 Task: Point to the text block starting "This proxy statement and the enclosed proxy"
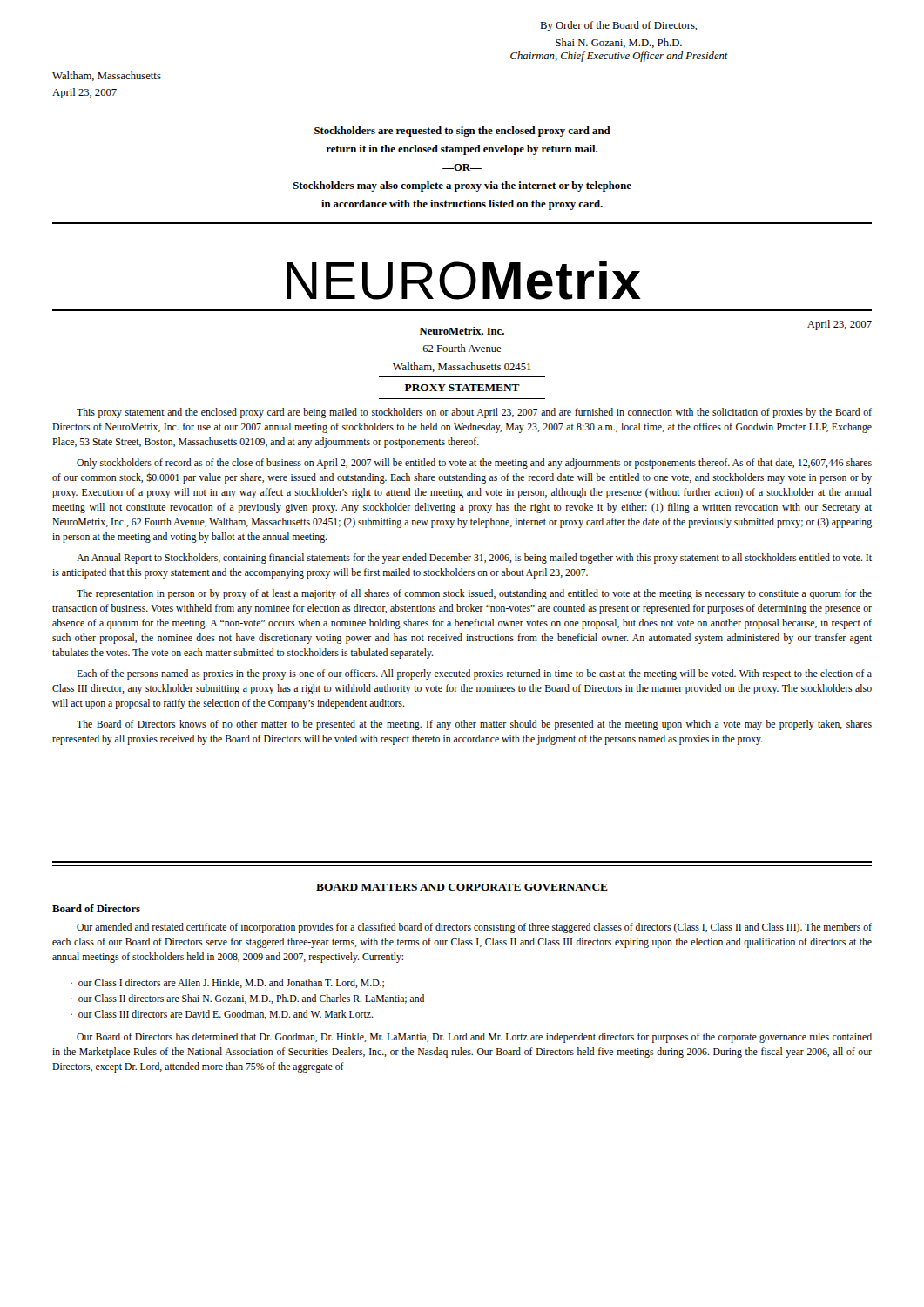462,576
